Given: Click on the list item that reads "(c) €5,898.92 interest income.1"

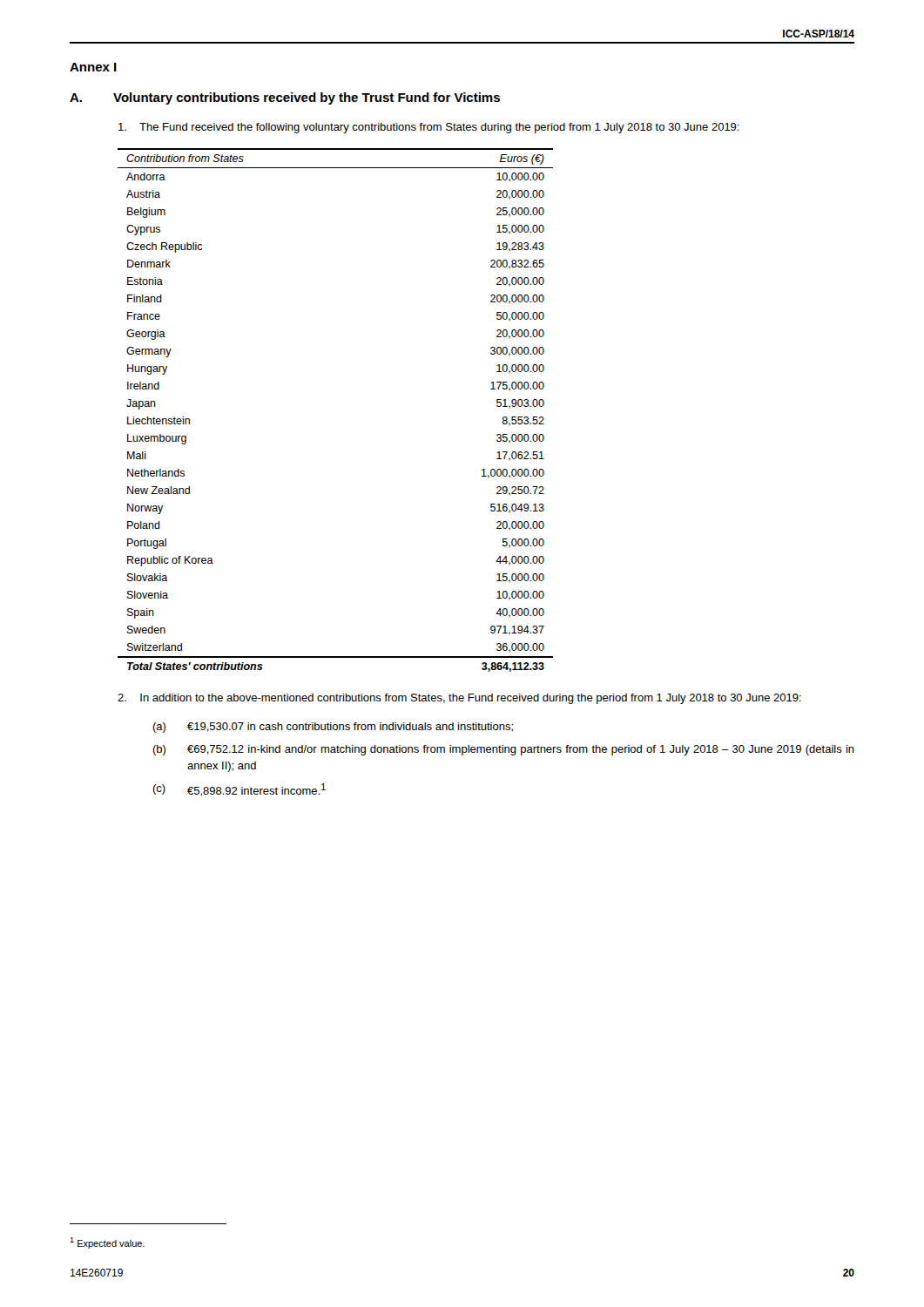Looking at the screenshot, I should [x=239, y=790].
